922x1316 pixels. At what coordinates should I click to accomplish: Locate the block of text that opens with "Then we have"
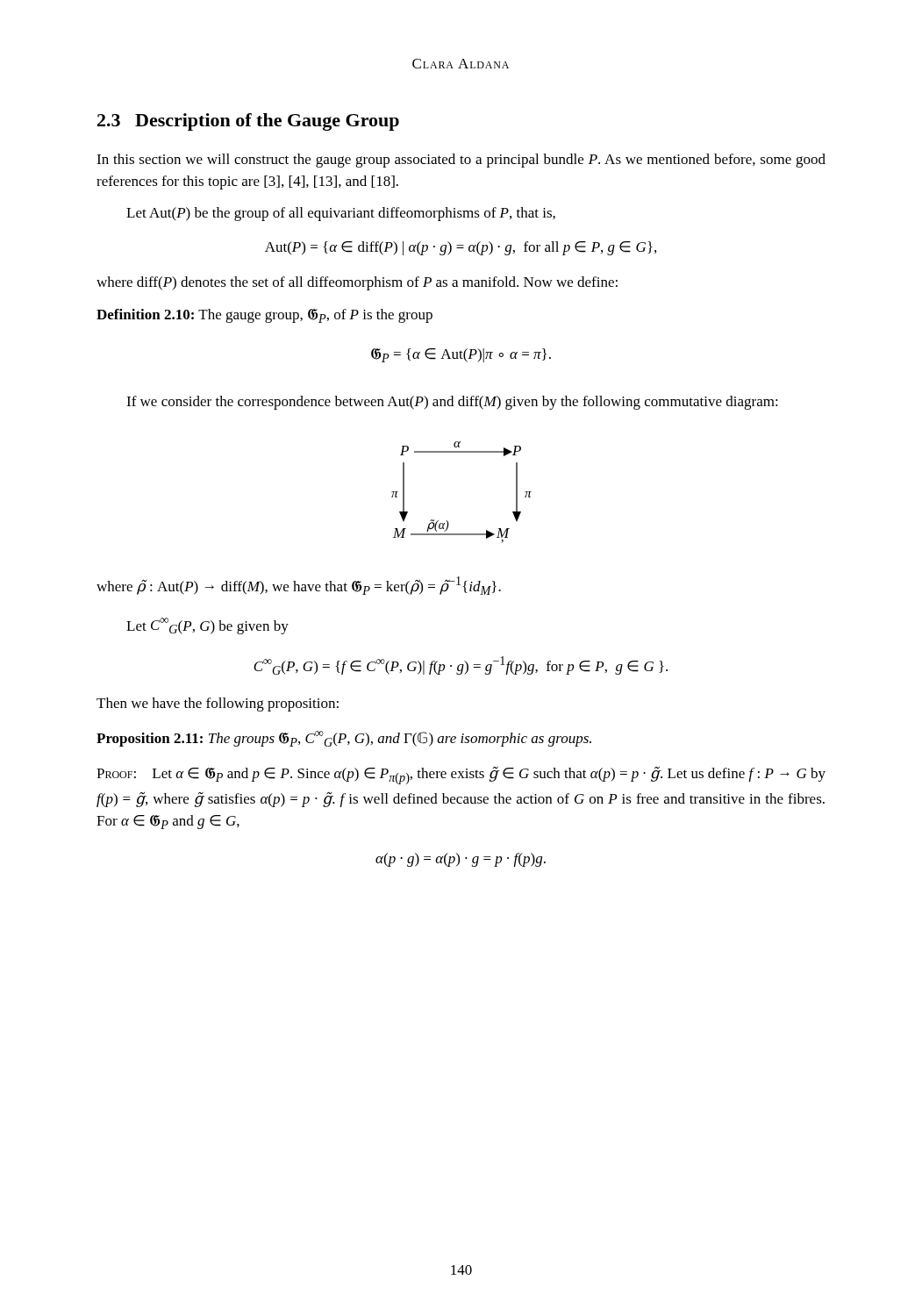coord(218,703)
